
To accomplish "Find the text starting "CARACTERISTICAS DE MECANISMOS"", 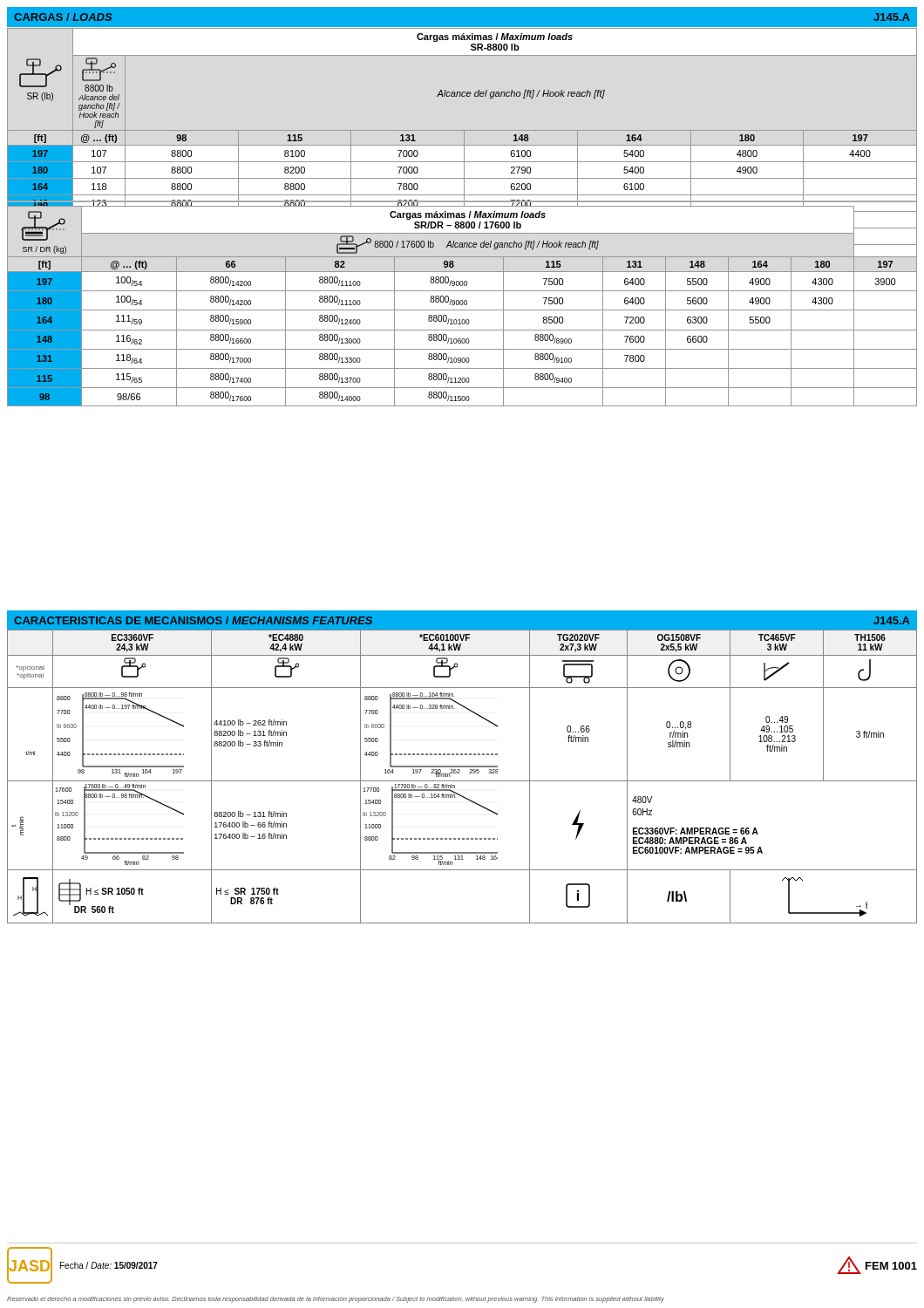I will (462, 620).
